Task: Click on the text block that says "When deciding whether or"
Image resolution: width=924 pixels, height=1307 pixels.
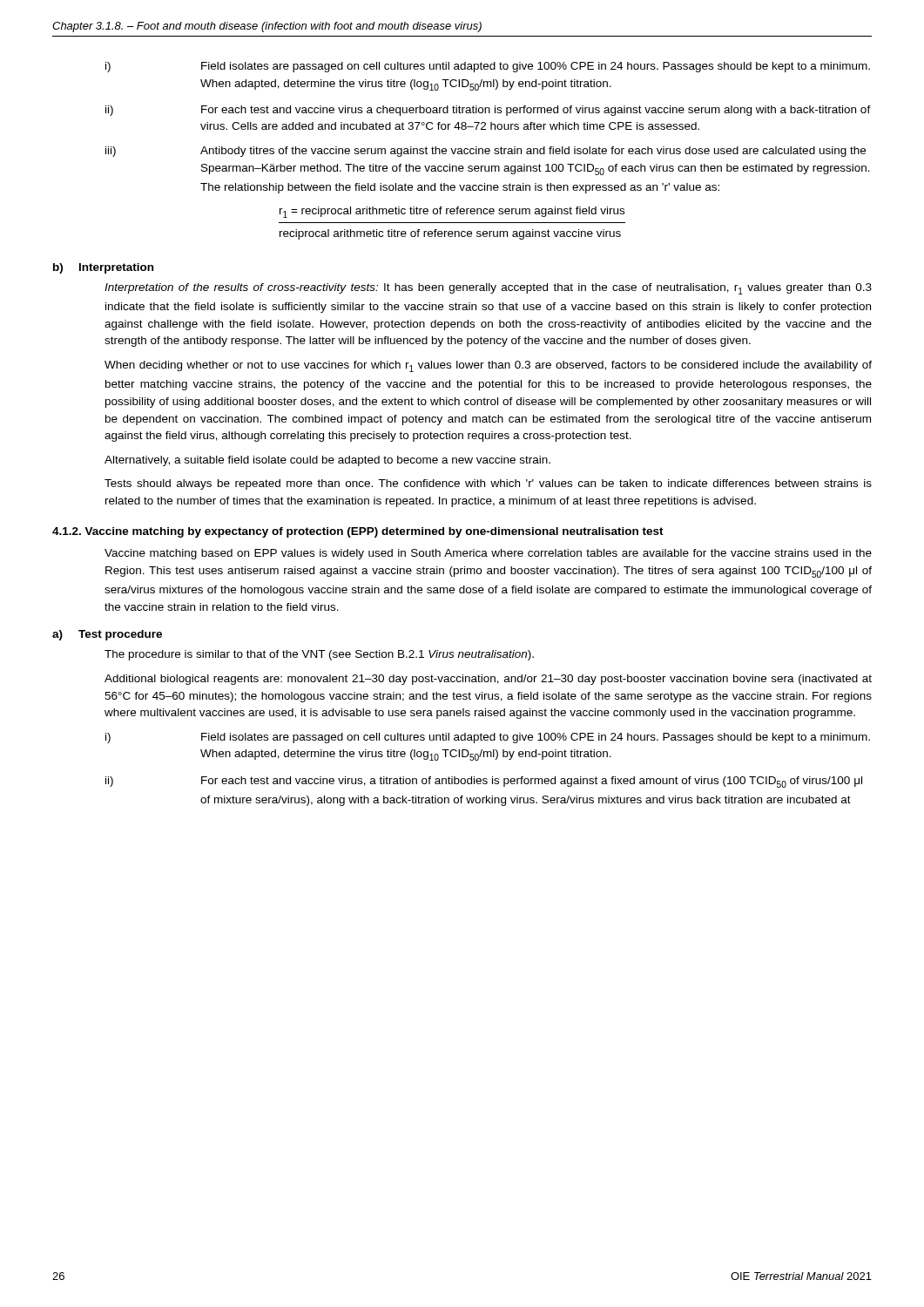Action: [488, 400]
